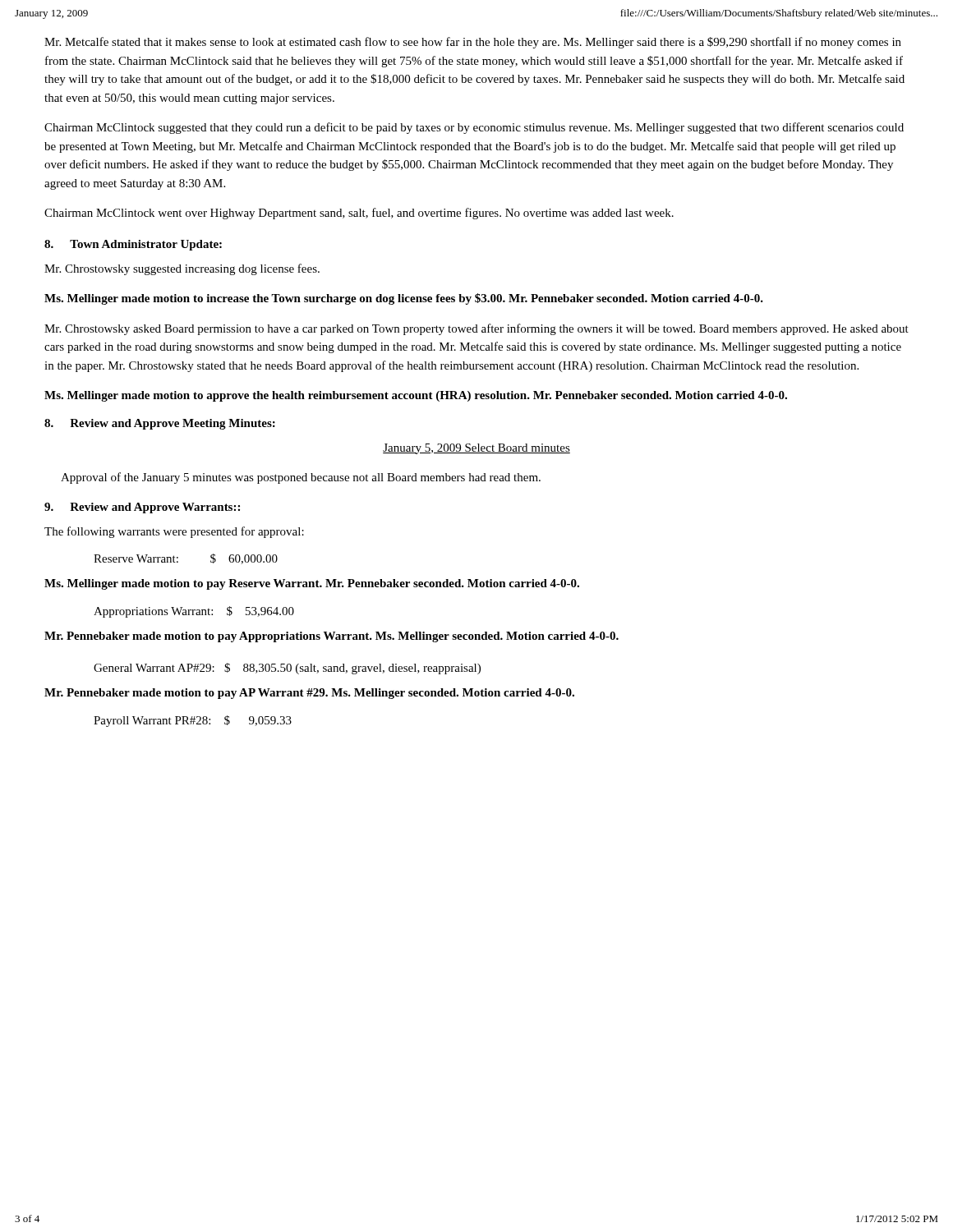Find the text block starting "General Warrant AP#29: $ 88,305.50 (salt,"

coord(287,668)
